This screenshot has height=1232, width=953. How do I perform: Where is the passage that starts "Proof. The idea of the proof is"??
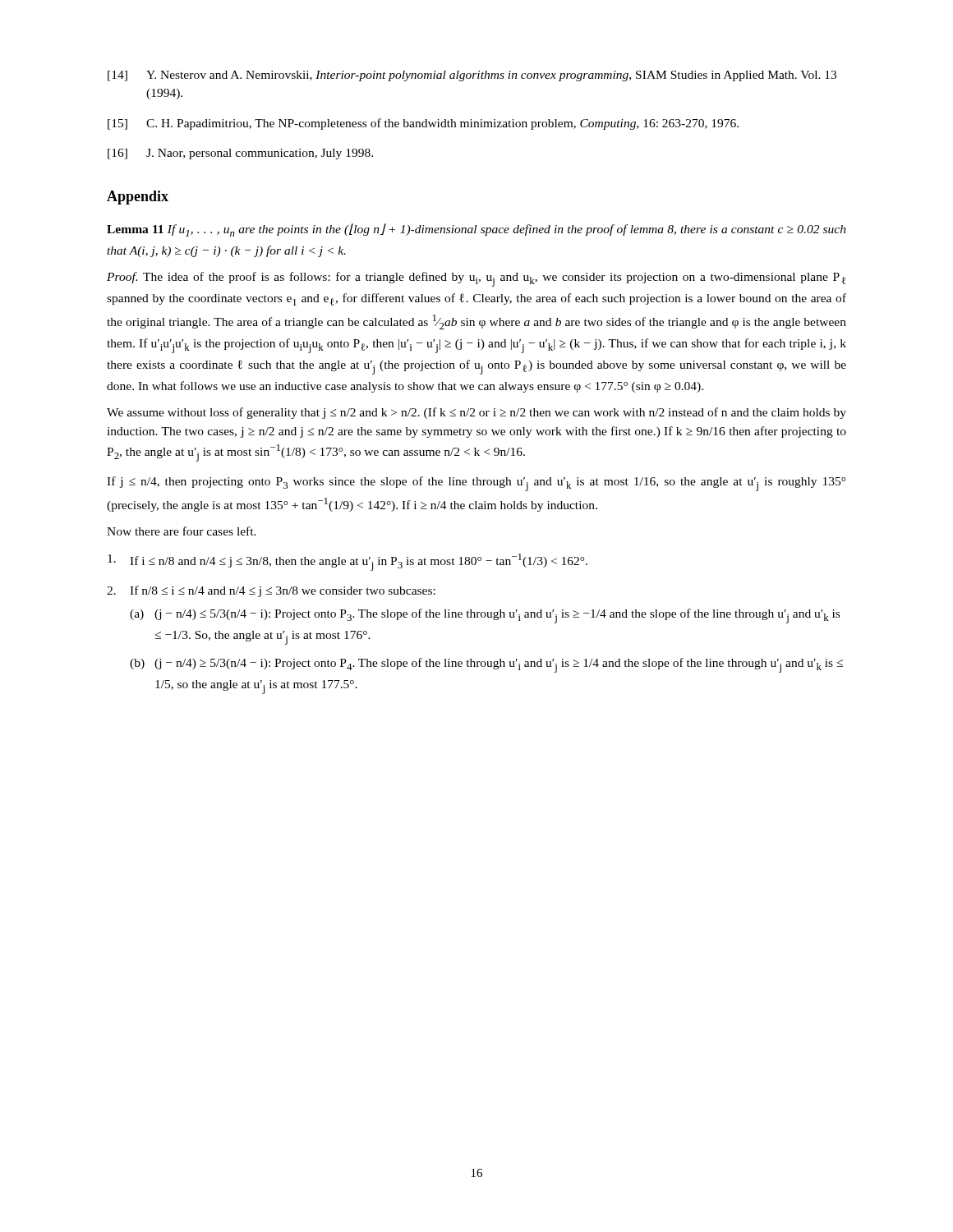tap(476, 332)
